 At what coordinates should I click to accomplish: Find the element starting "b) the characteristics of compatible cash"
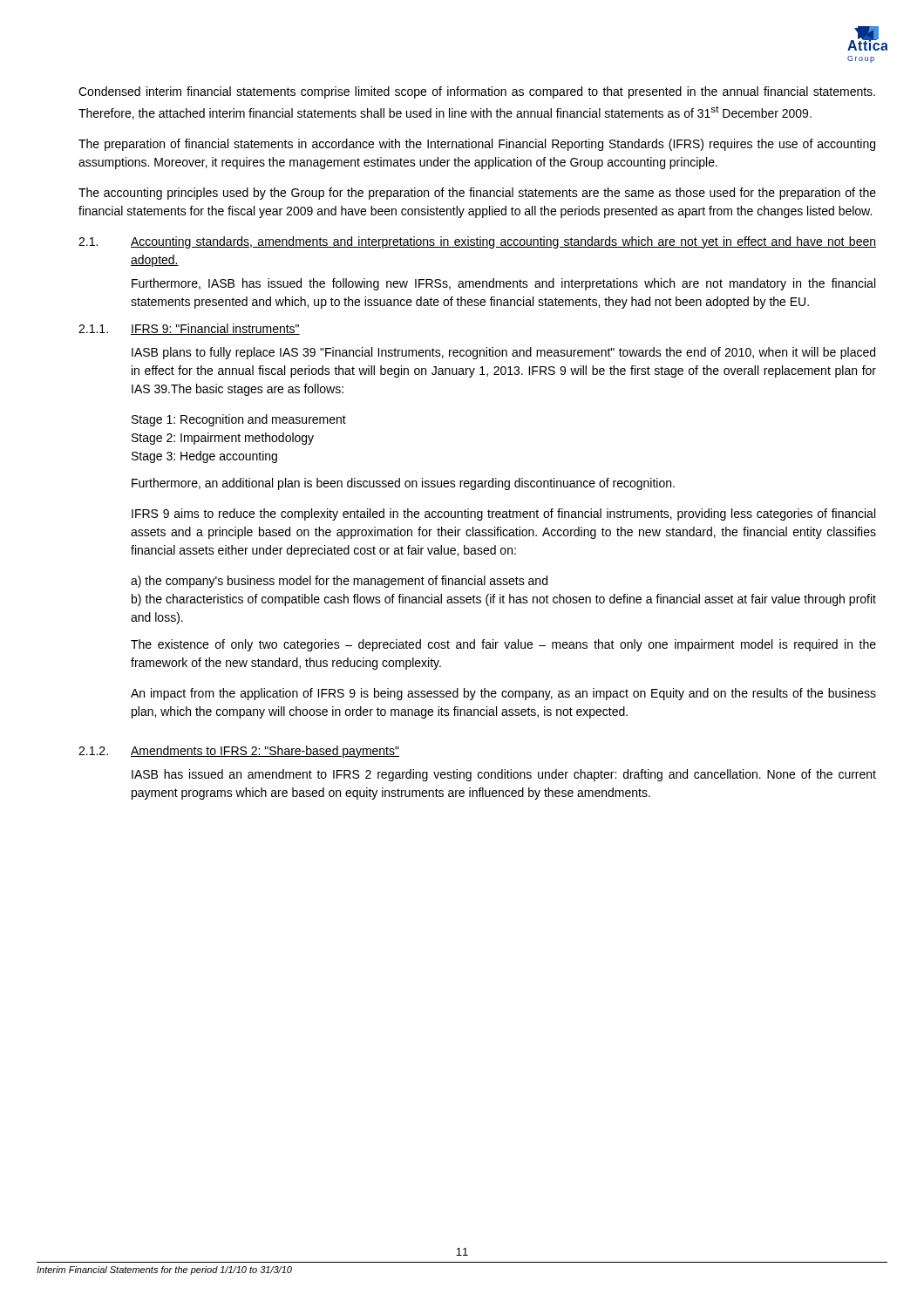(503, 608)
